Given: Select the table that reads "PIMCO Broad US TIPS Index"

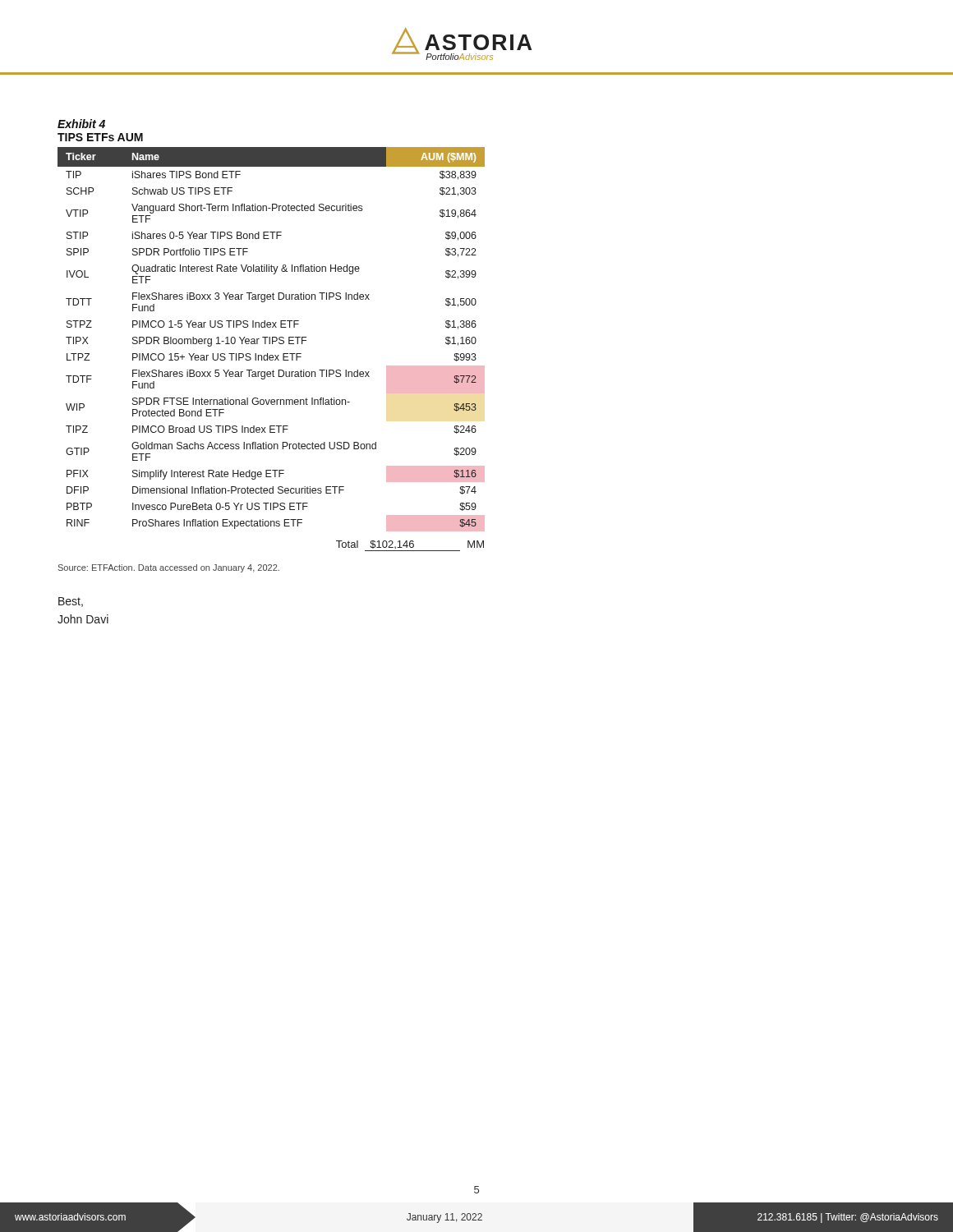Looking at the screenshot, I should [x=476, y=339].
